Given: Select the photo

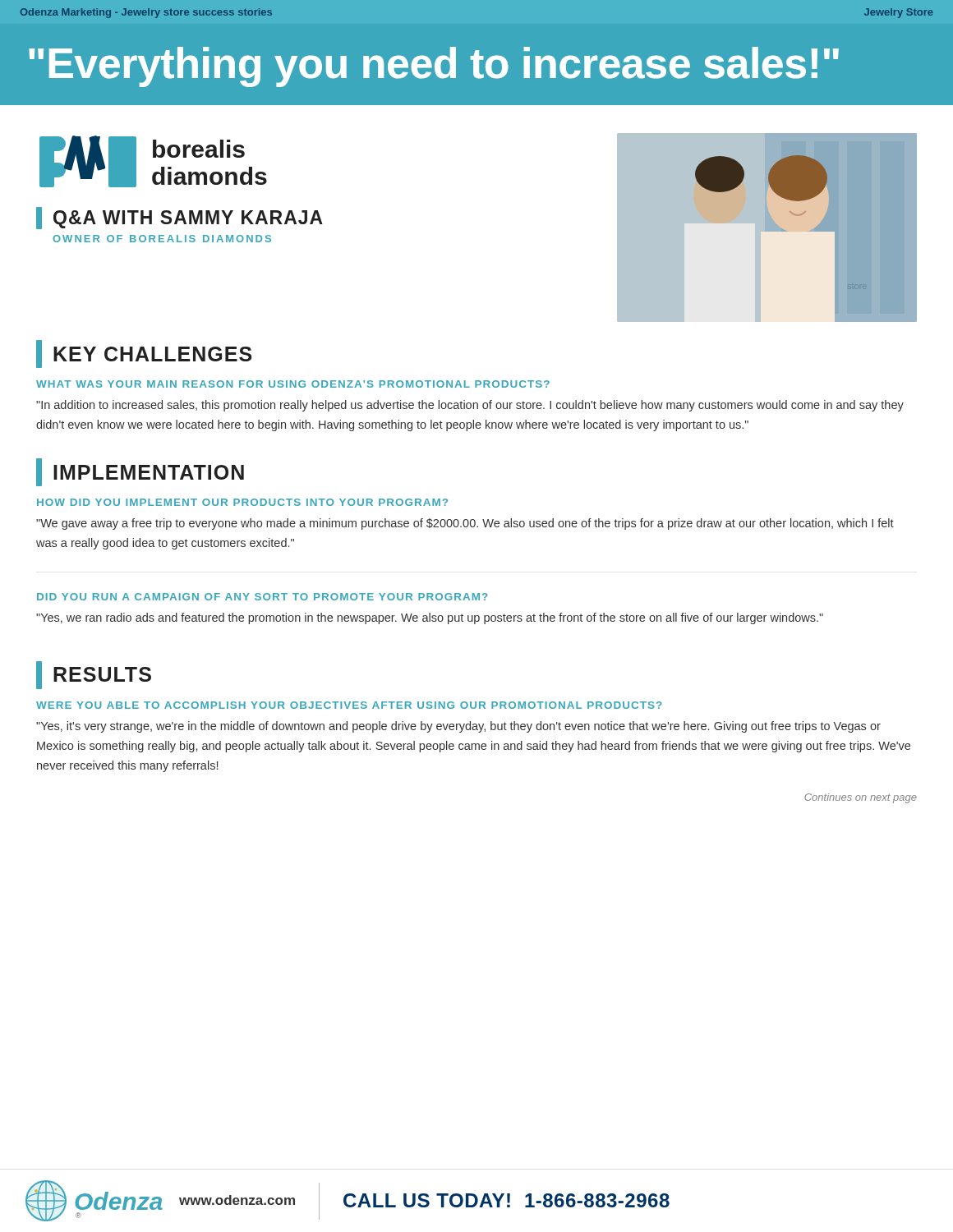Looking at the screenshot, I should tap(767, 228).
